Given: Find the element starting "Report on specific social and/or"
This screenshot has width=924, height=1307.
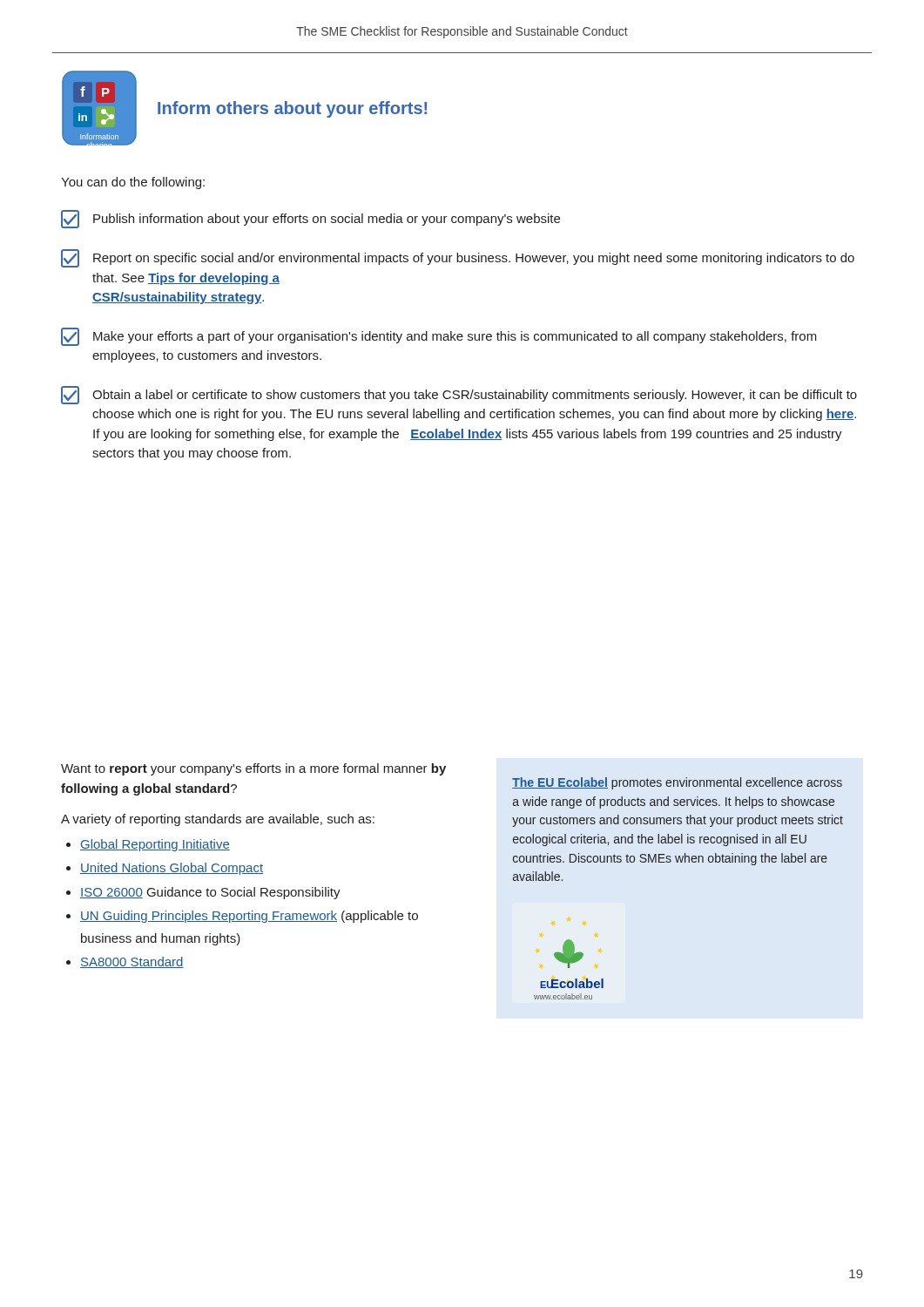Looking at the screenshot, I should [x=458, y=258].
